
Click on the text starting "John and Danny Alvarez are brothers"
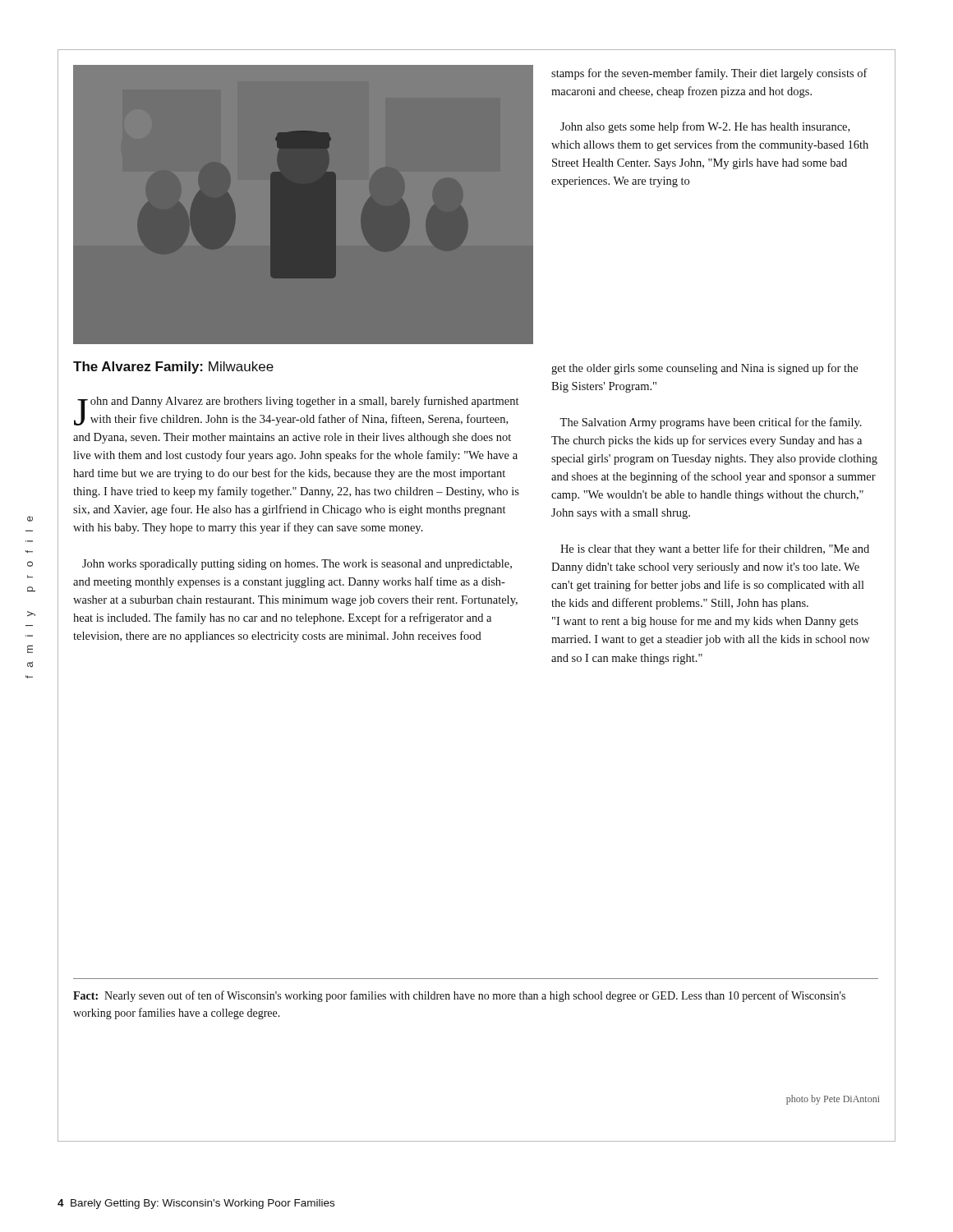coord(296,517)
